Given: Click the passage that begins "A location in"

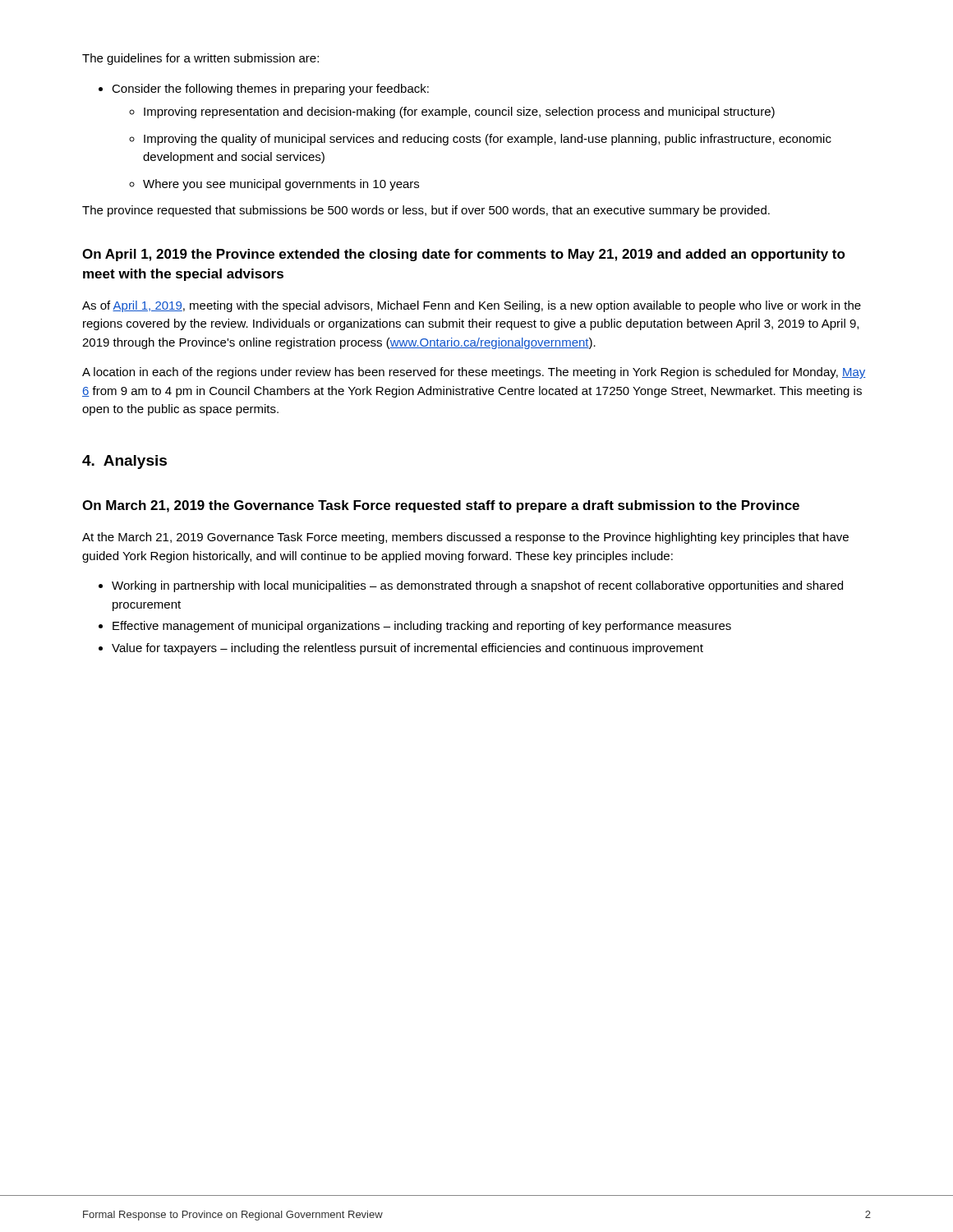Looking at the screenshot, I should [x=474, y=390].
